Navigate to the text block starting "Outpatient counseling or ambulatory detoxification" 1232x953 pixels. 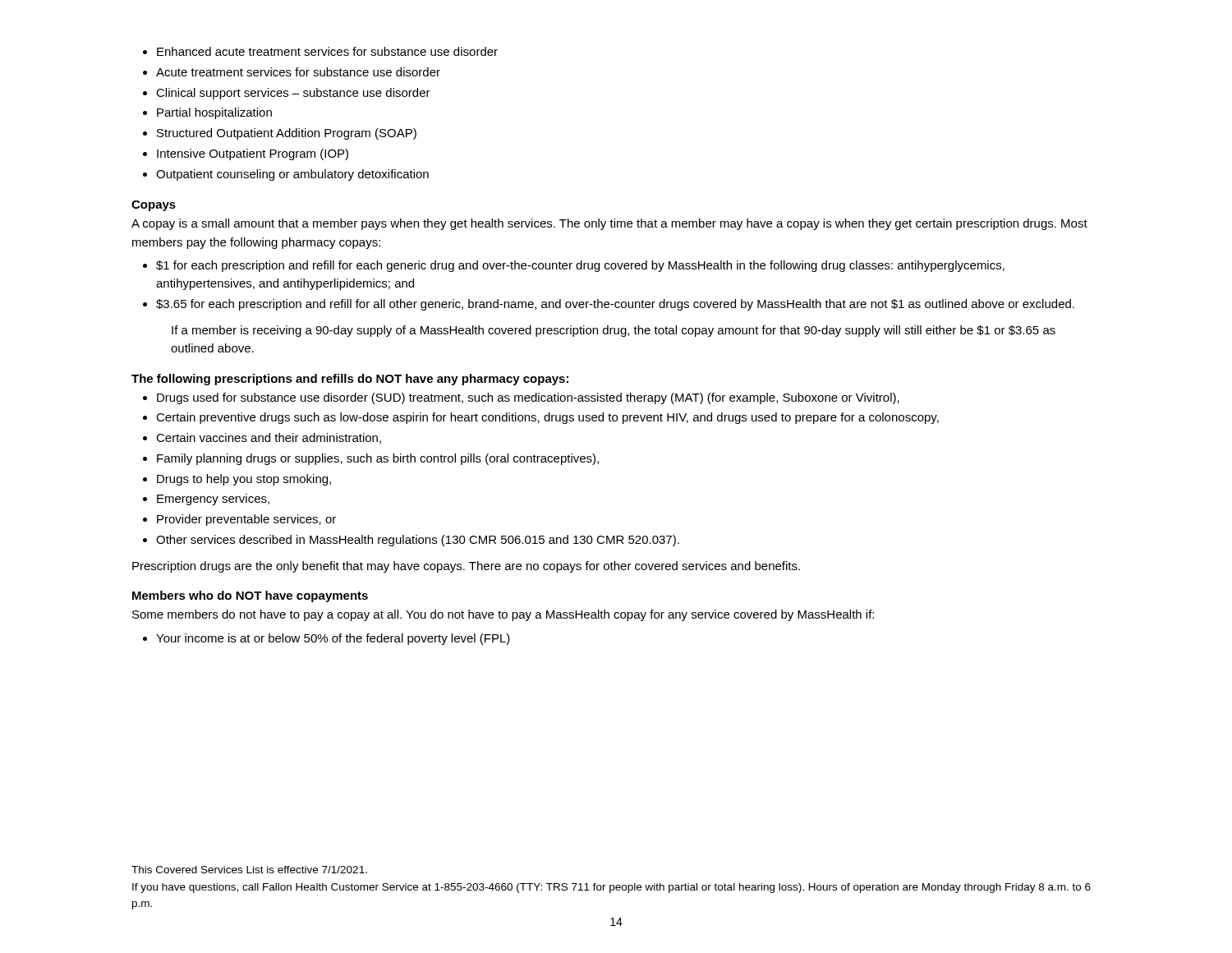click(x=292, y=175)
